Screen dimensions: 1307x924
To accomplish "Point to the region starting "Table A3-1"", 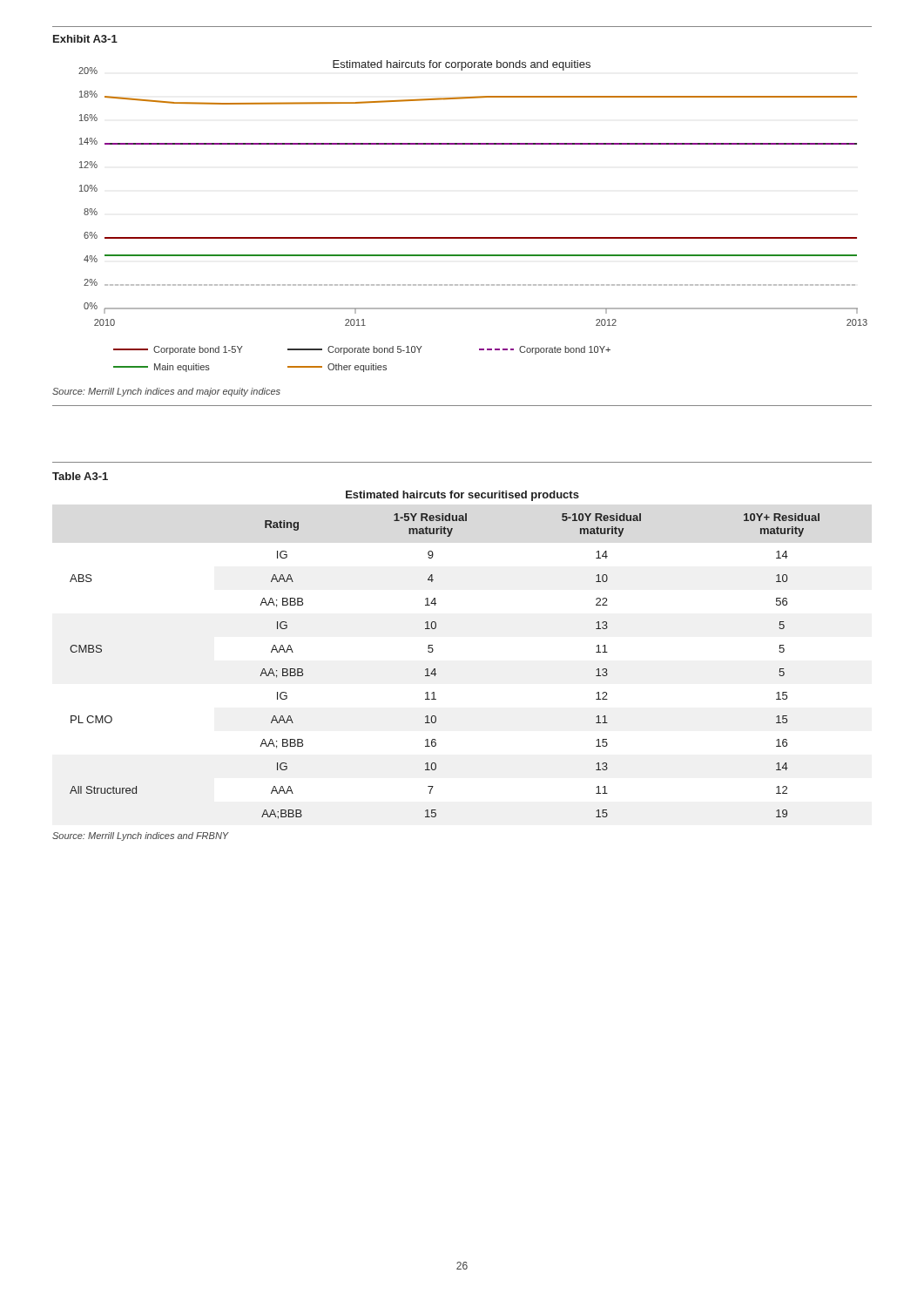I will tap(80, 476).
